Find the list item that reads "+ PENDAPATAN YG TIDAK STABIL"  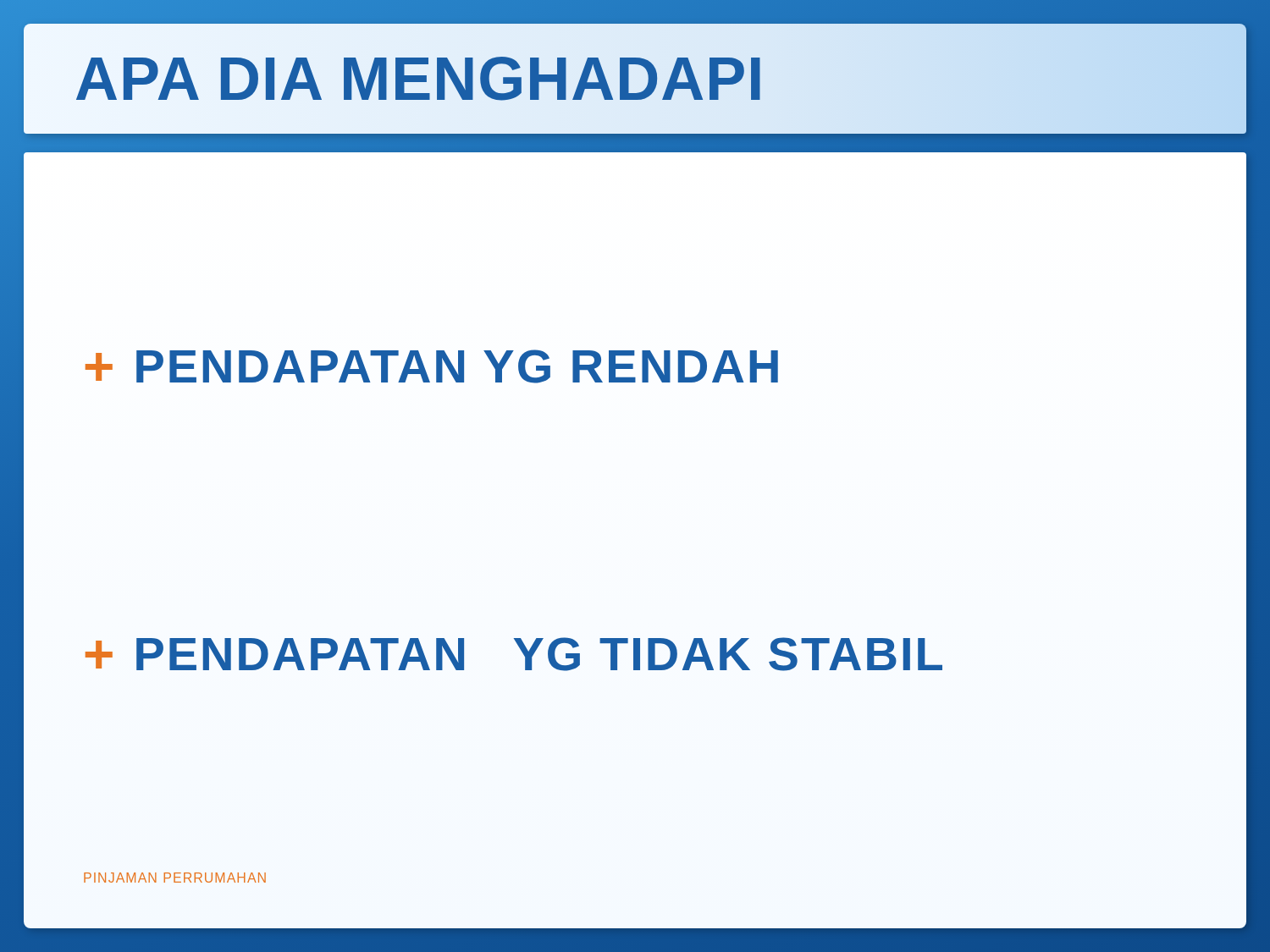(x=514, y=654)
